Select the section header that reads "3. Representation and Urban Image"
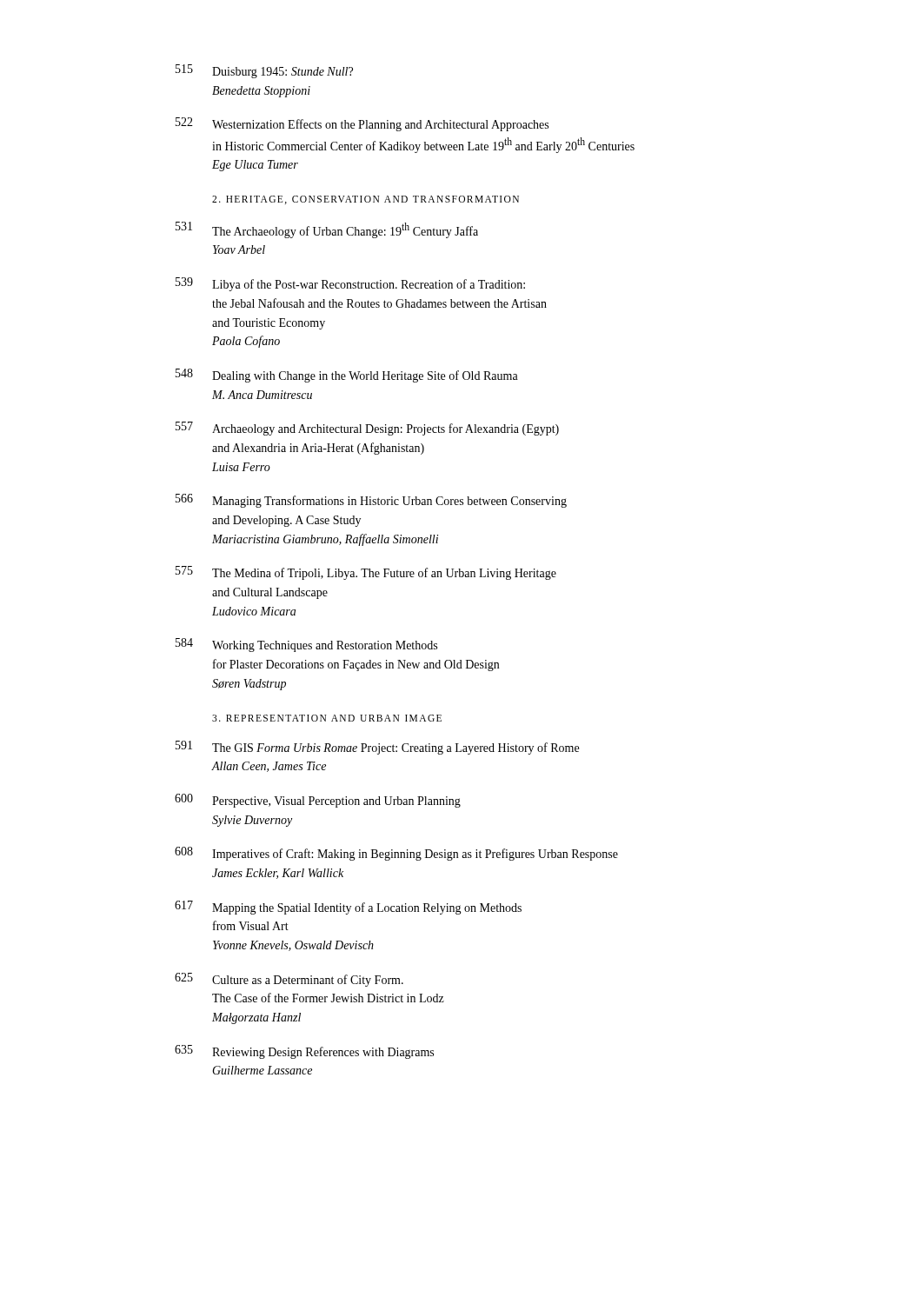The height and width of the screenshot is (1304, 924). [x=328, y=718]
